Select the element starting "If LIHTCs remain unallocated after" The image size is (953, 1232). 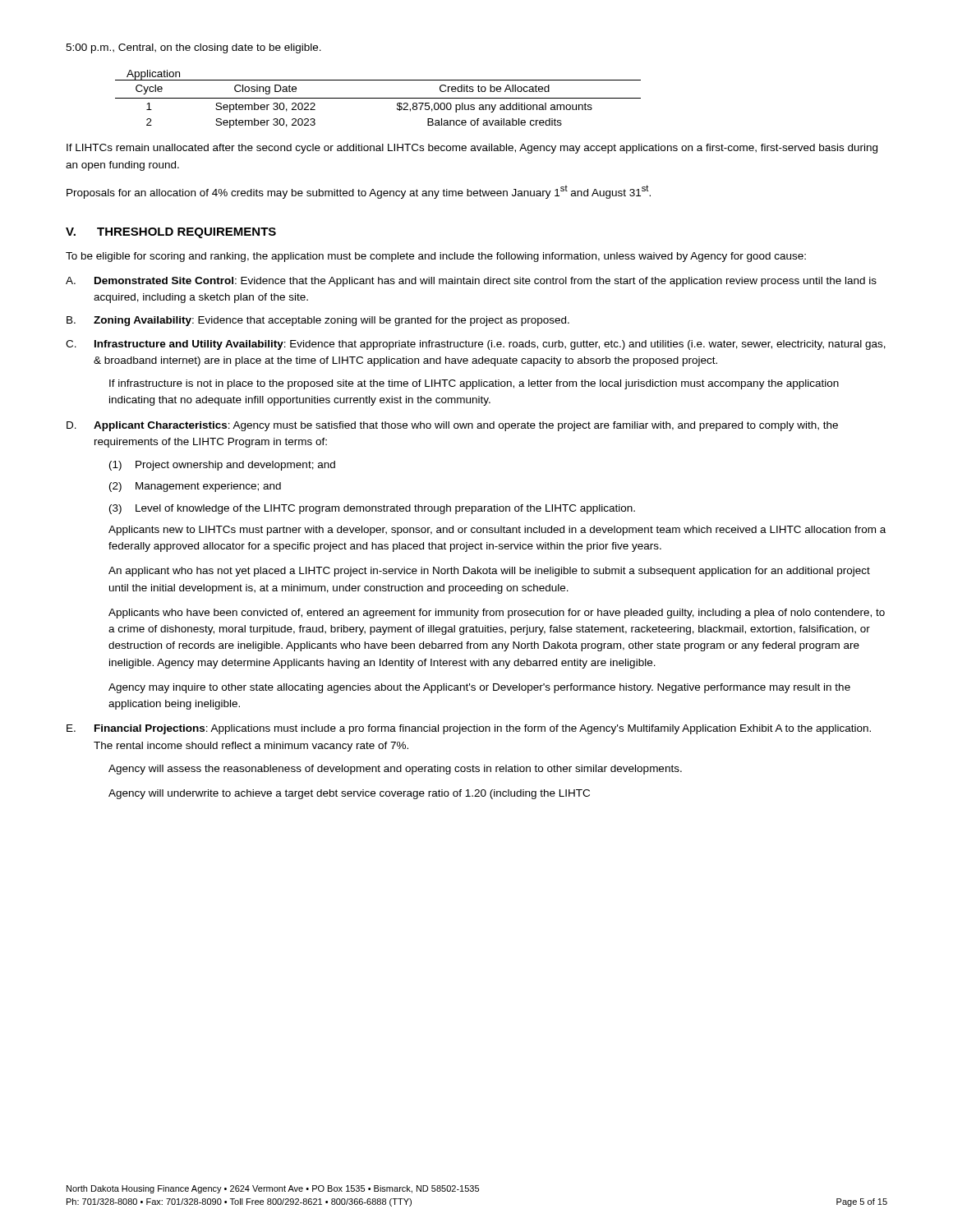coord(472,156)
